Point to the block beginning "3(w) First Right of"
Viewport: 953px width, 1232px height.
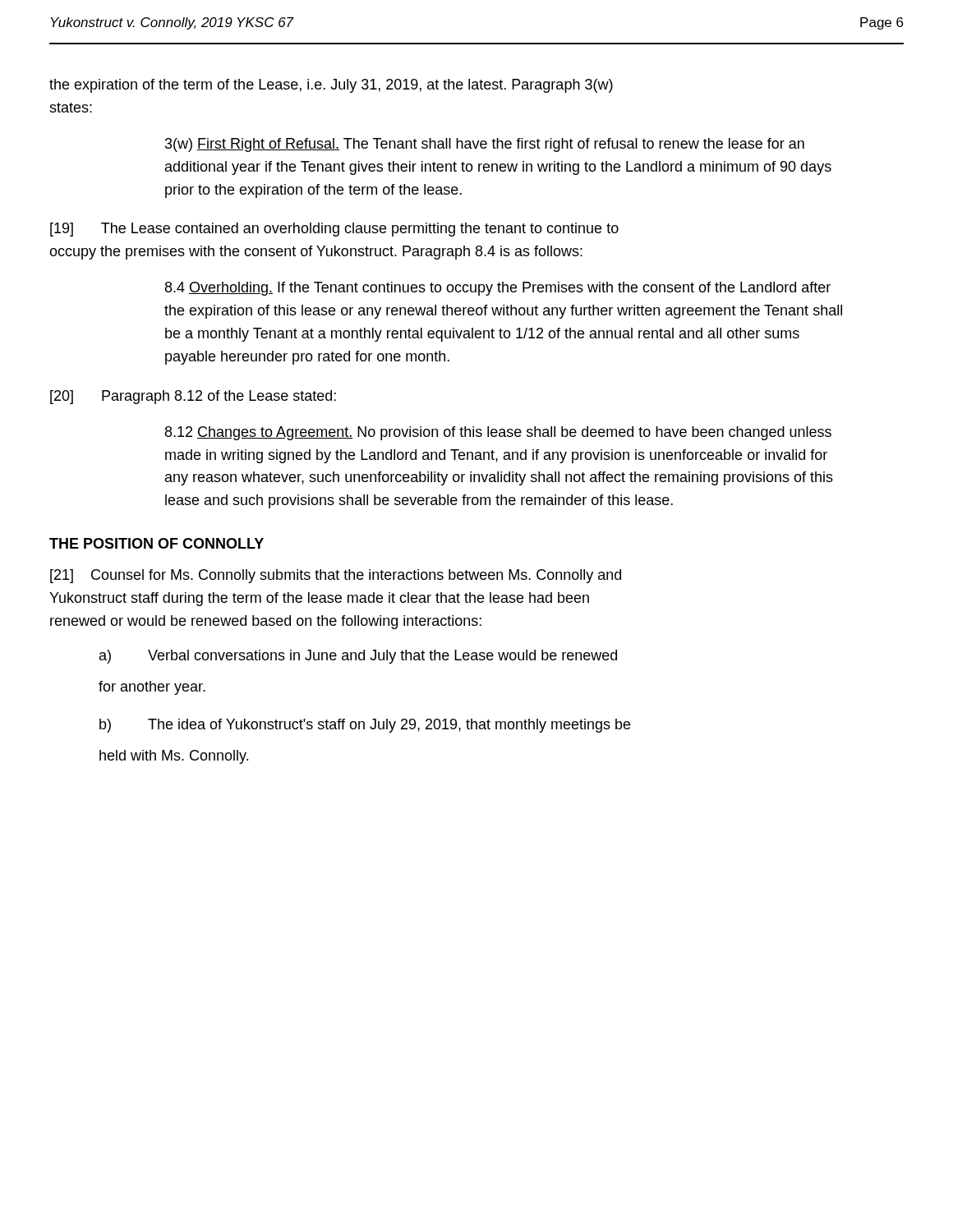point(498,167)
